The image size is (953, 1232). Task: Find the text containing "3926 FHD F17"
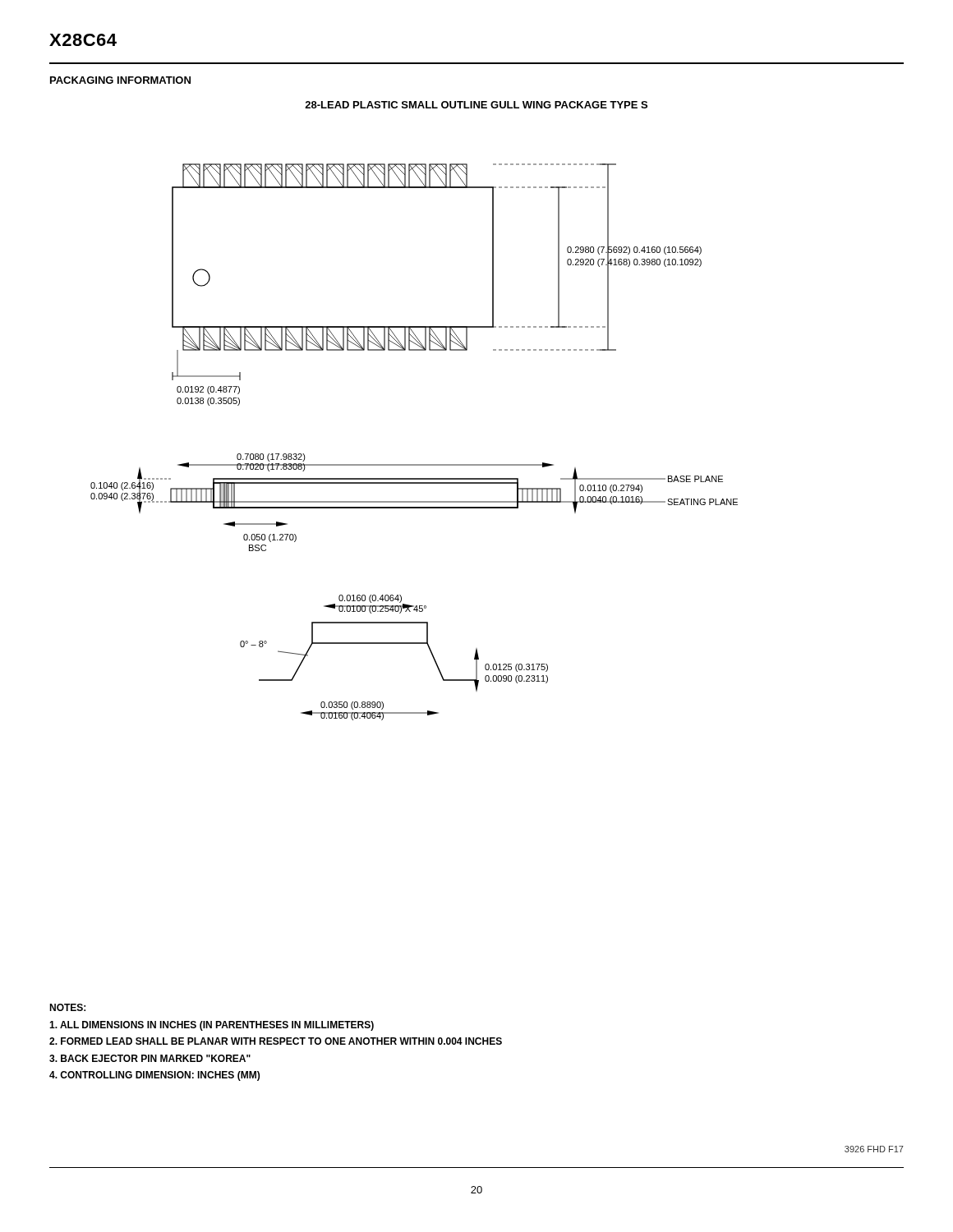(x=874, y=1149)
